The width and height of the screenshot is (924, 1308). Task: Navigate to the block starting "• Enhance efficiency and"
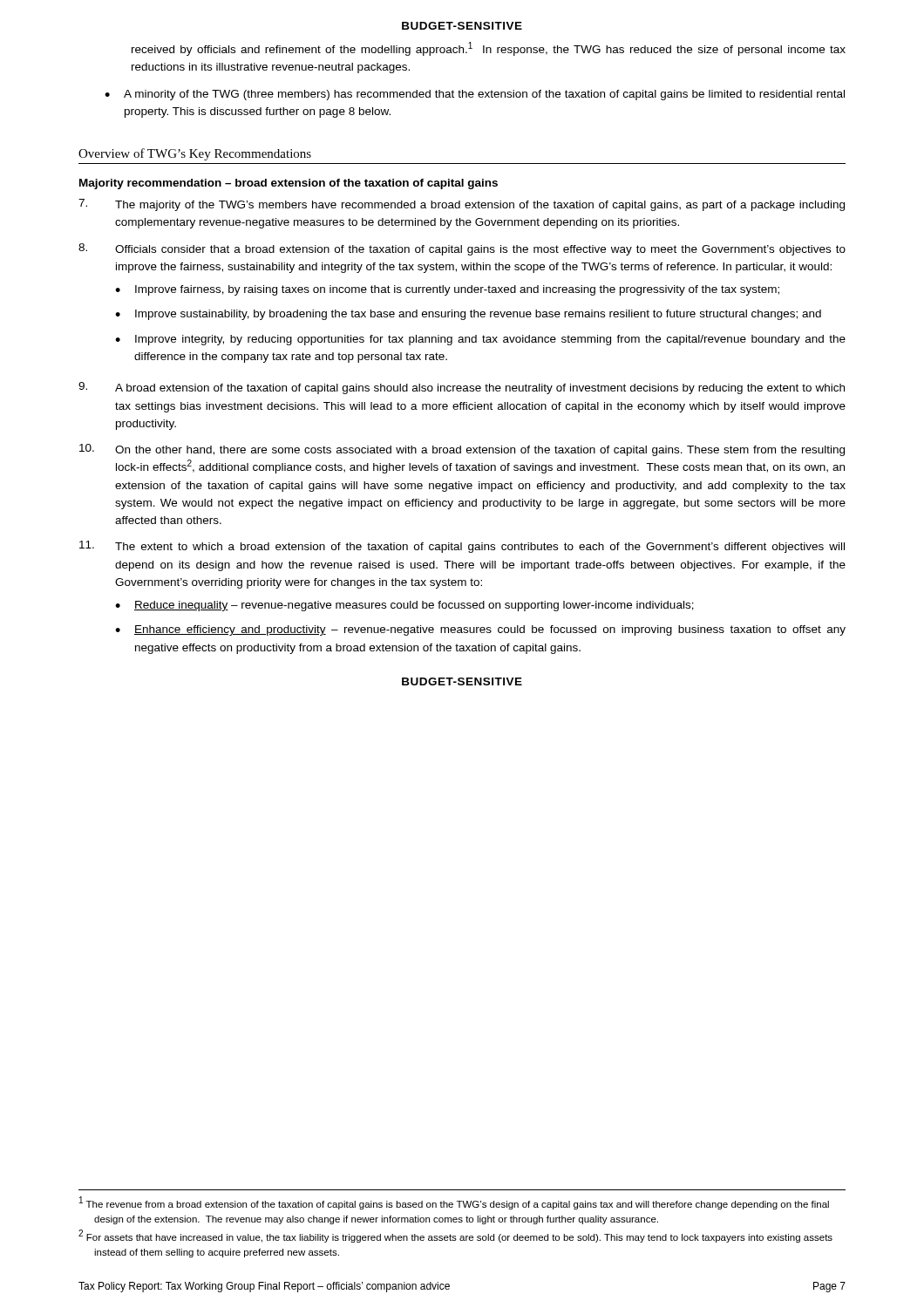(x=480, y=639)
